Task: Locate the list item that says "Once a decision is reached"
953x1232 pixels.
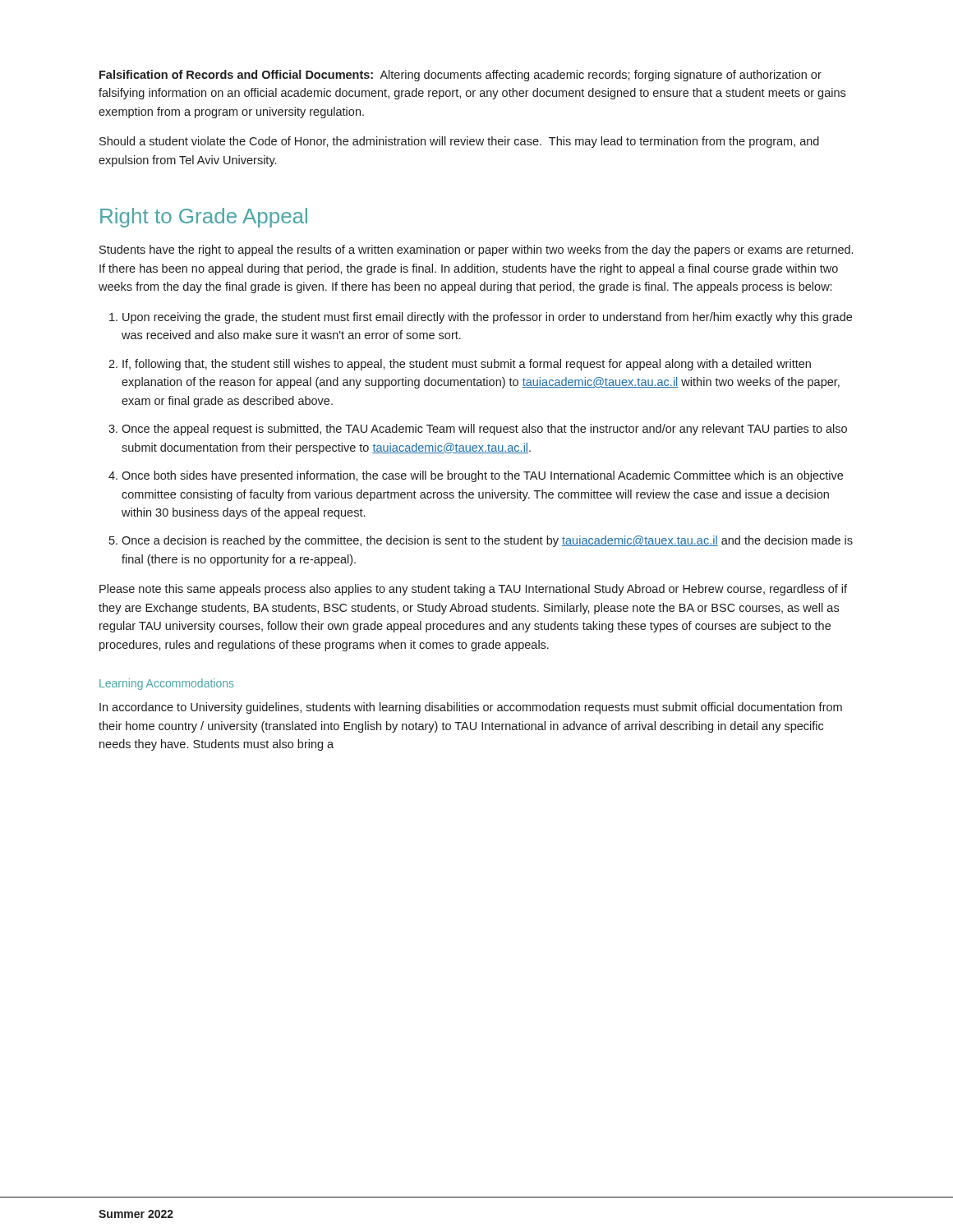Action: coord(487,550)
